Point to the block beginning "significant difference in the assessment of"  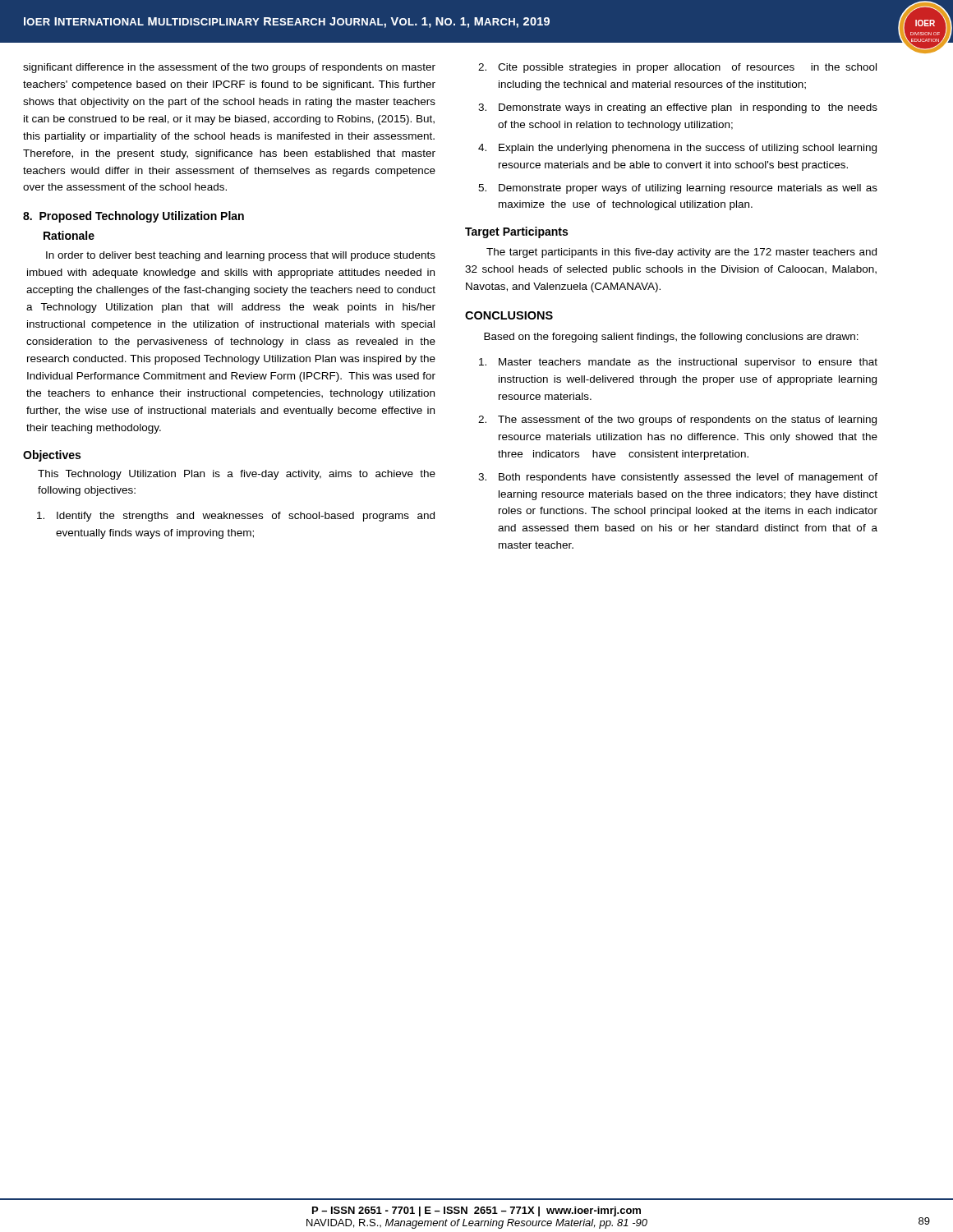(229, 127)
